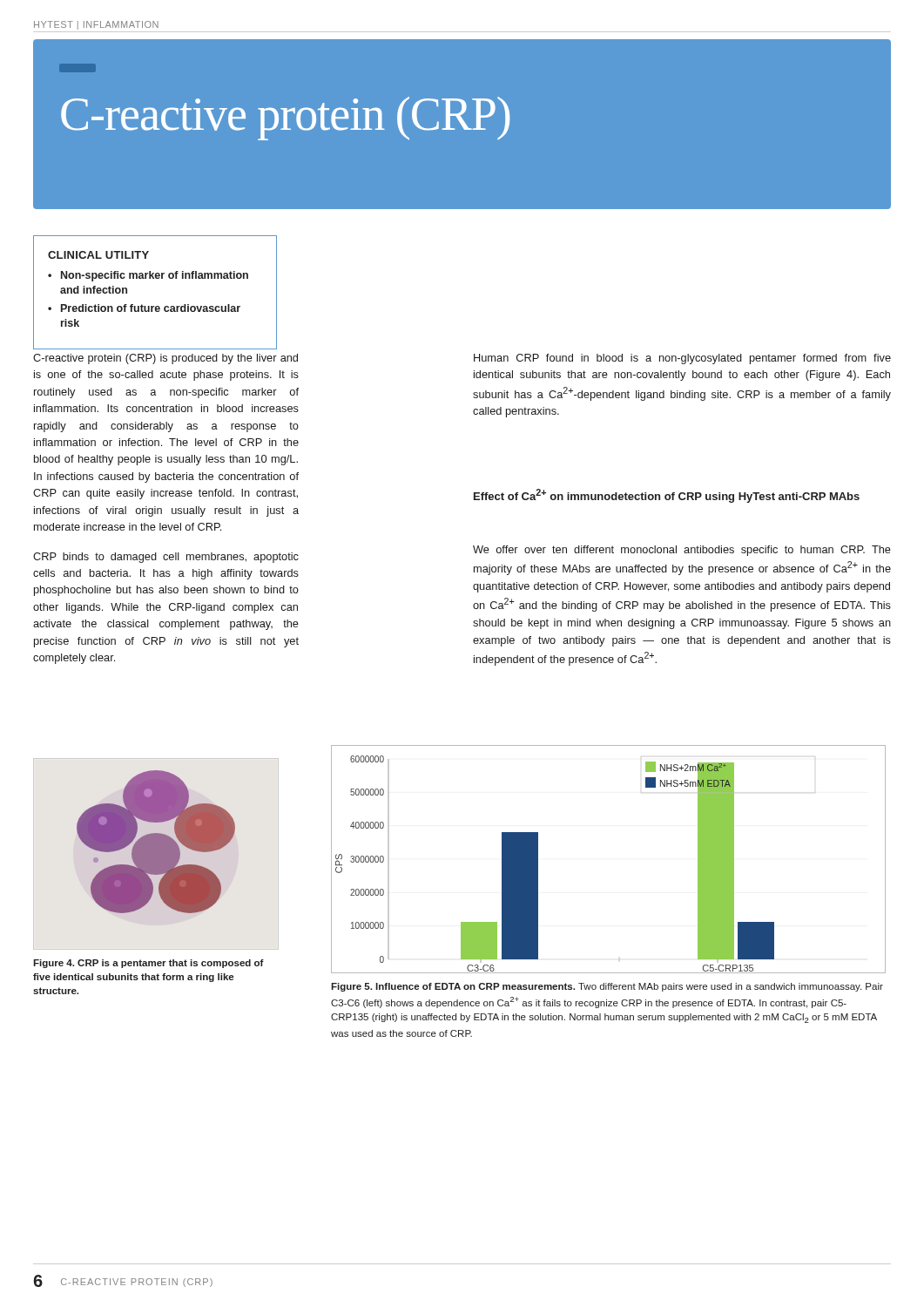
Task: Click on the photo
Action: [x=156, y=854]
